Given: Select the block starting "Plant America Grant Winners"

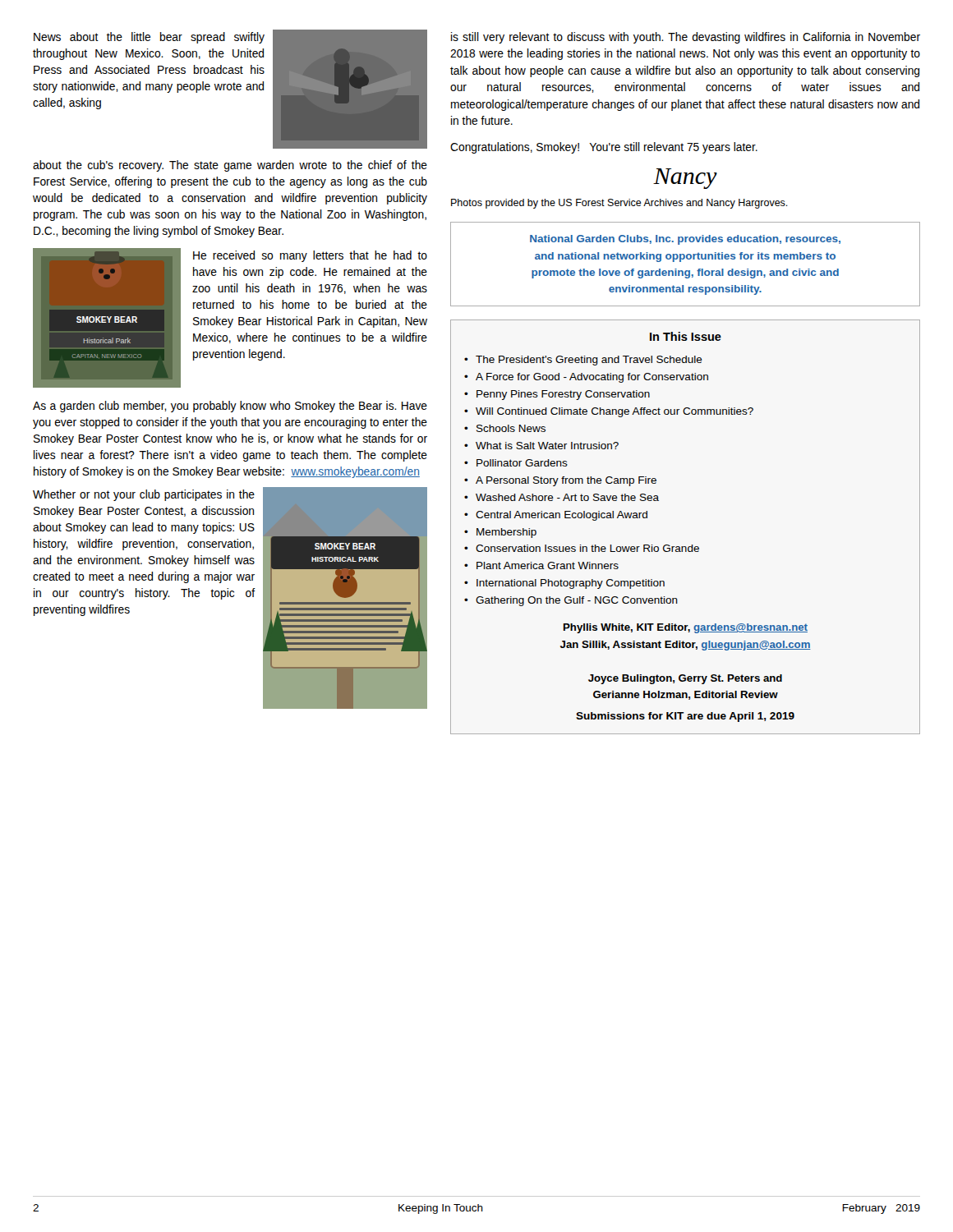Looking at the screenshot, I should [x=547, y=566].
